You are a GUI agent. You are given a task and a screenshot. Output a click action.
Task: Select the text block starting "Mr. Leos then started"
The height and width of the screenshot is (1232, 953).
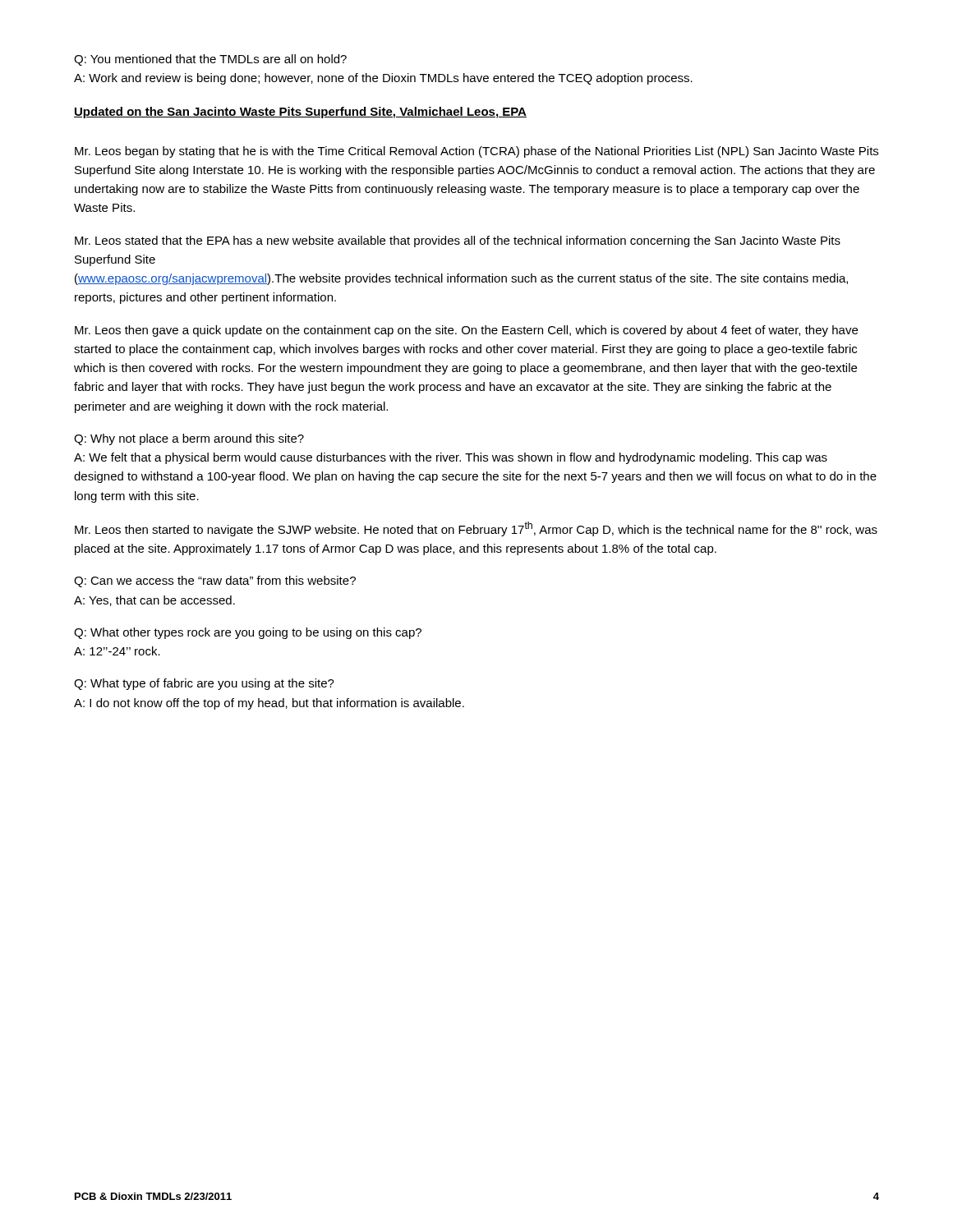click(476, 537)
